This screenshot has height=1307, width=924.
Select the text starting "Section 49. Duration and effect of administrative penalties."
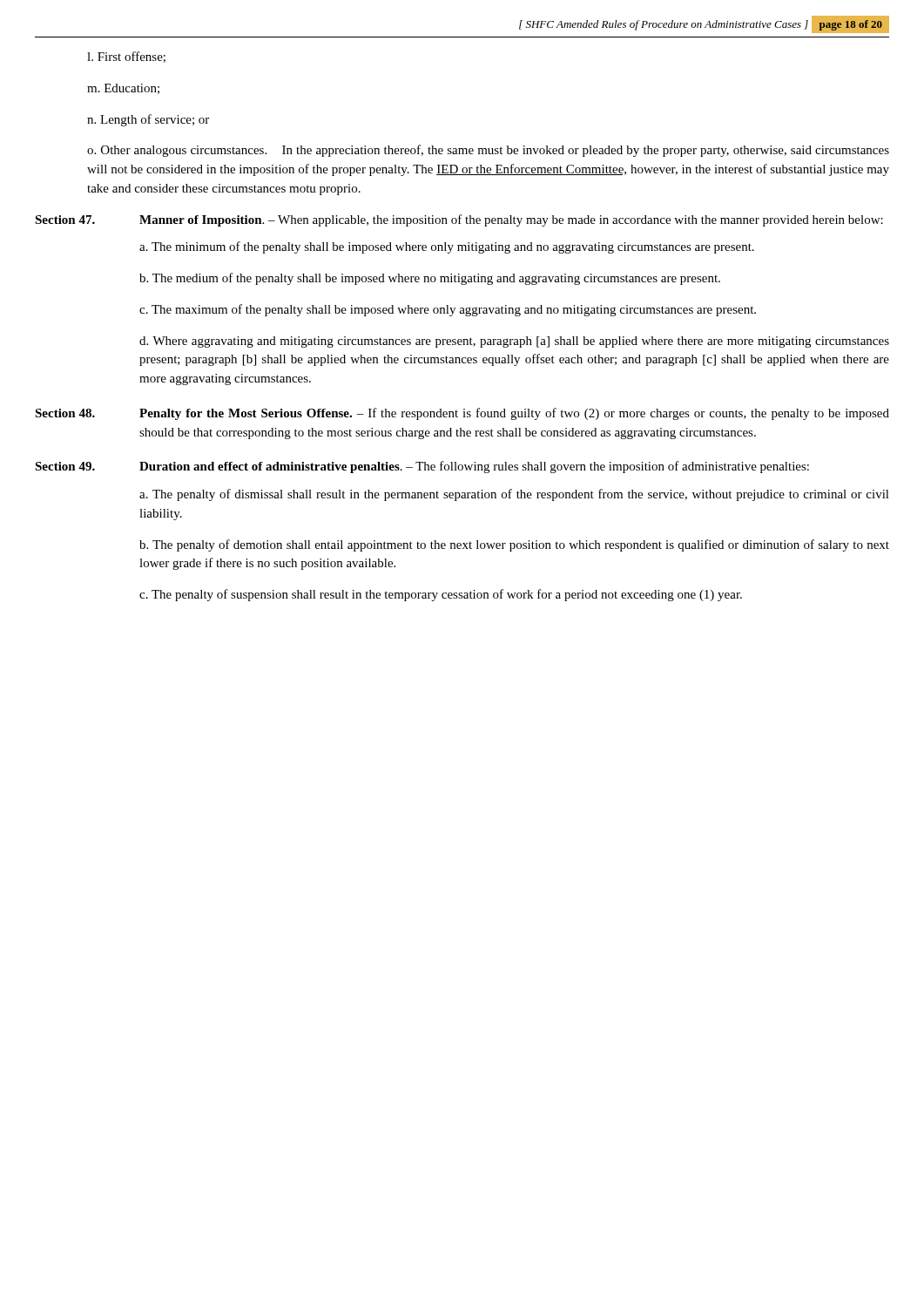click(x=462, y=531)
